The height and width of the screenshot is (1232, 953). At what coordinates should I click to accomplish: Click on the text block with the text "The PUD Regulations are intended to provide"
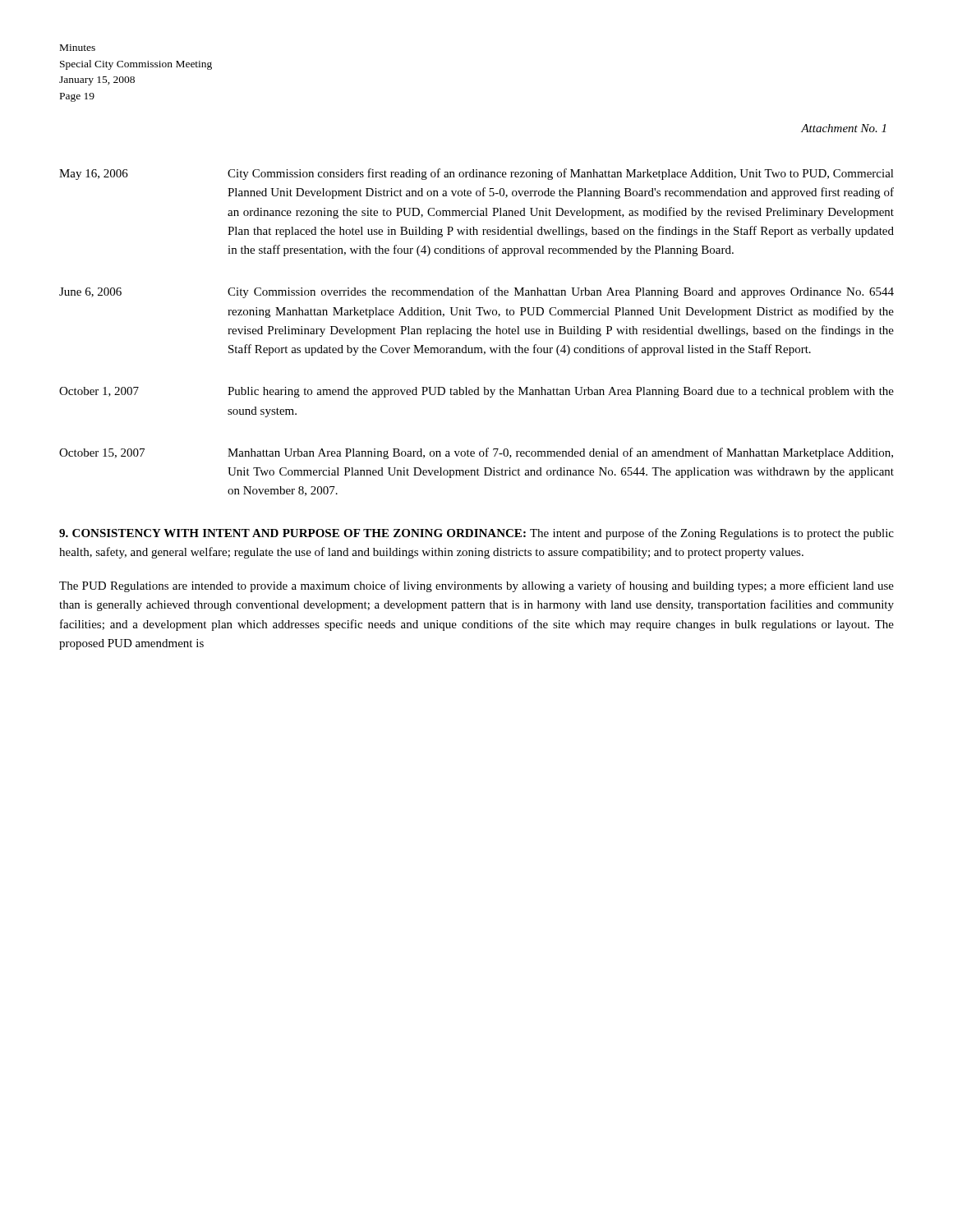[x=476, y=614]
